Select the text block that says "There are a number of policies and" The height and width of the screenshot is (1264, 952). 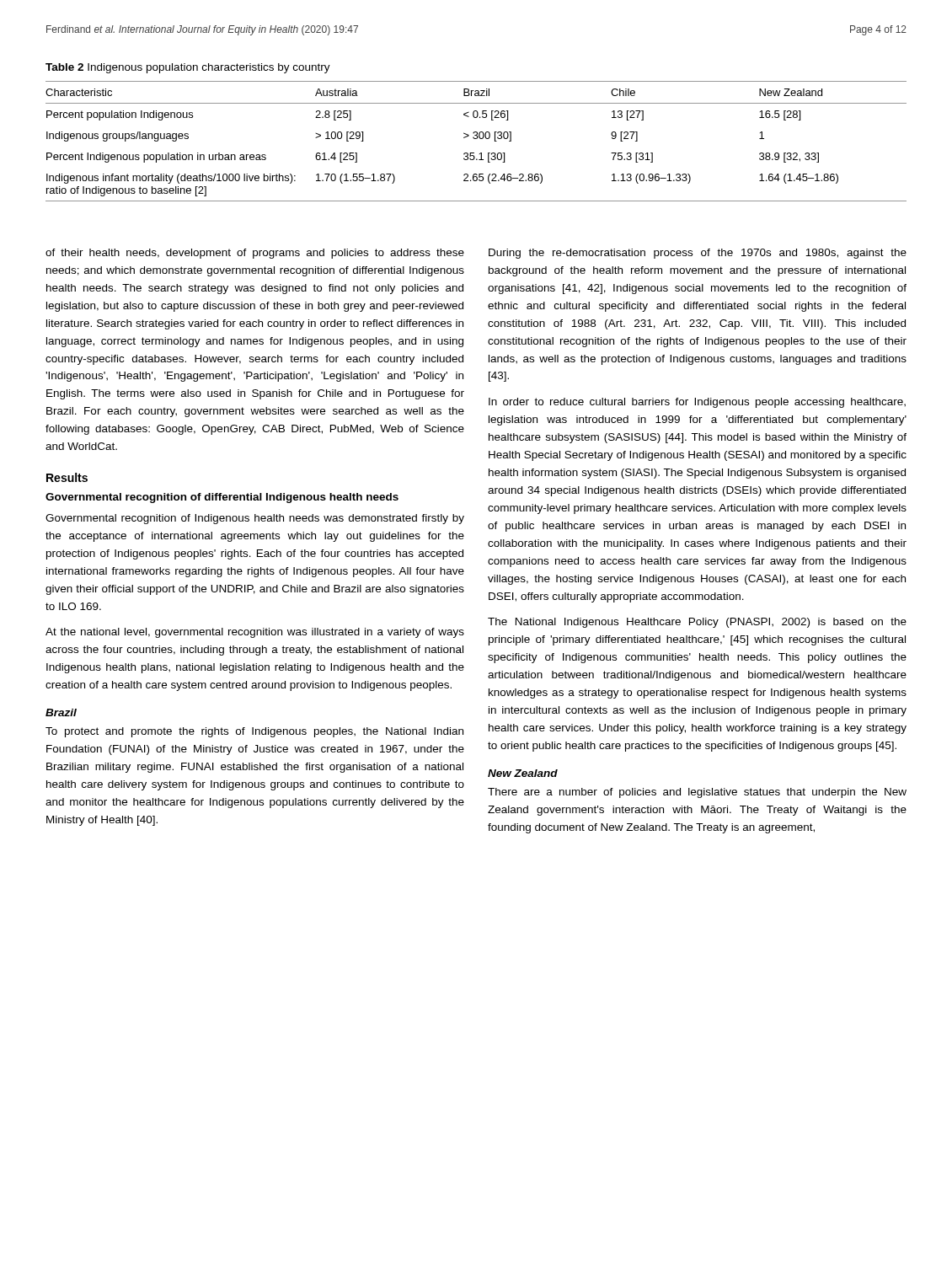tap(697, 809)
